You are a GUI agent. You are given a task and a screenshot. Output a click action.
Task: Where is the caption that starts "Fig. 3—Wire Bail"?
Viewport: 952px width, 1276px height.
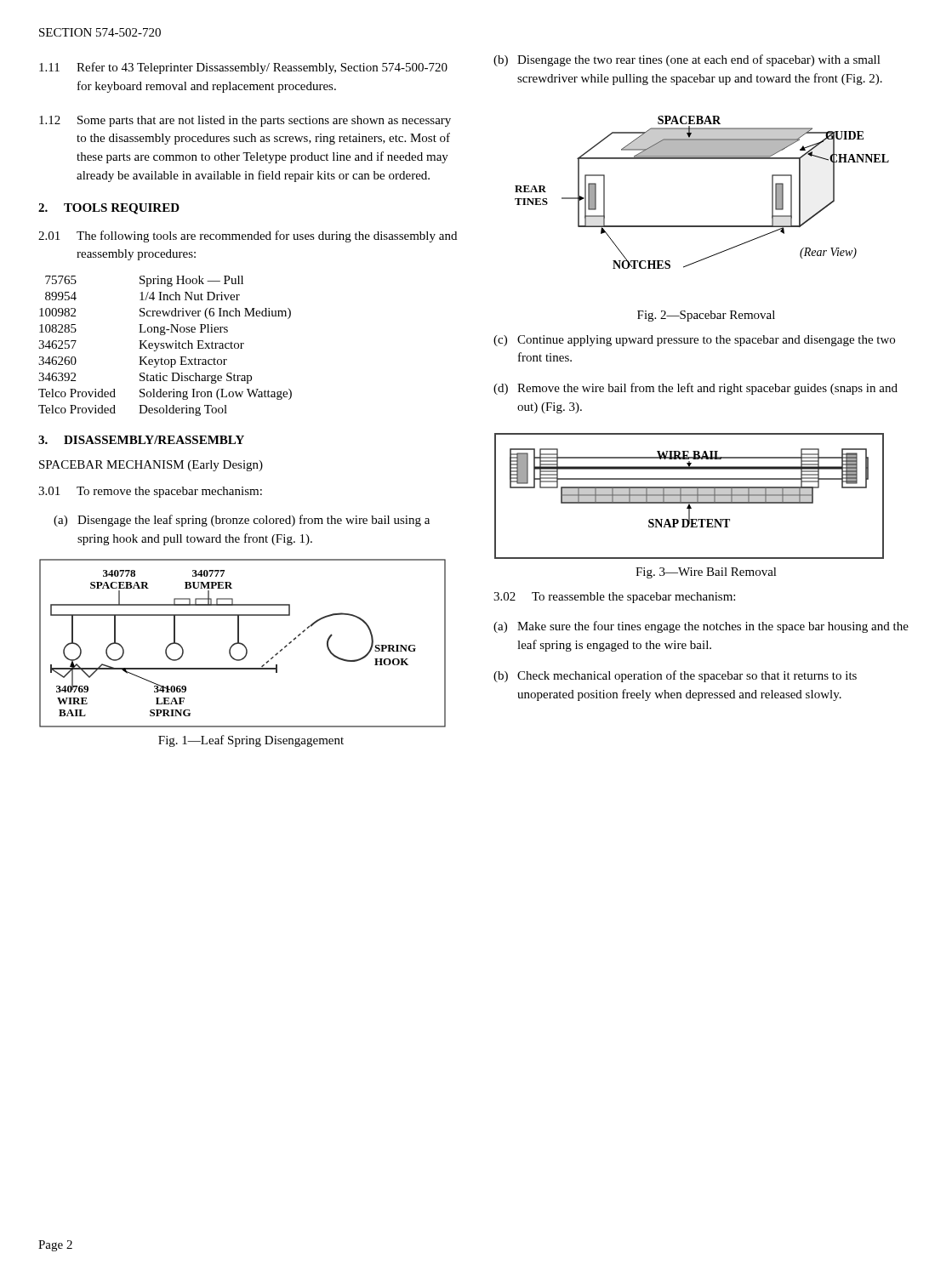[x=706, y=571]
